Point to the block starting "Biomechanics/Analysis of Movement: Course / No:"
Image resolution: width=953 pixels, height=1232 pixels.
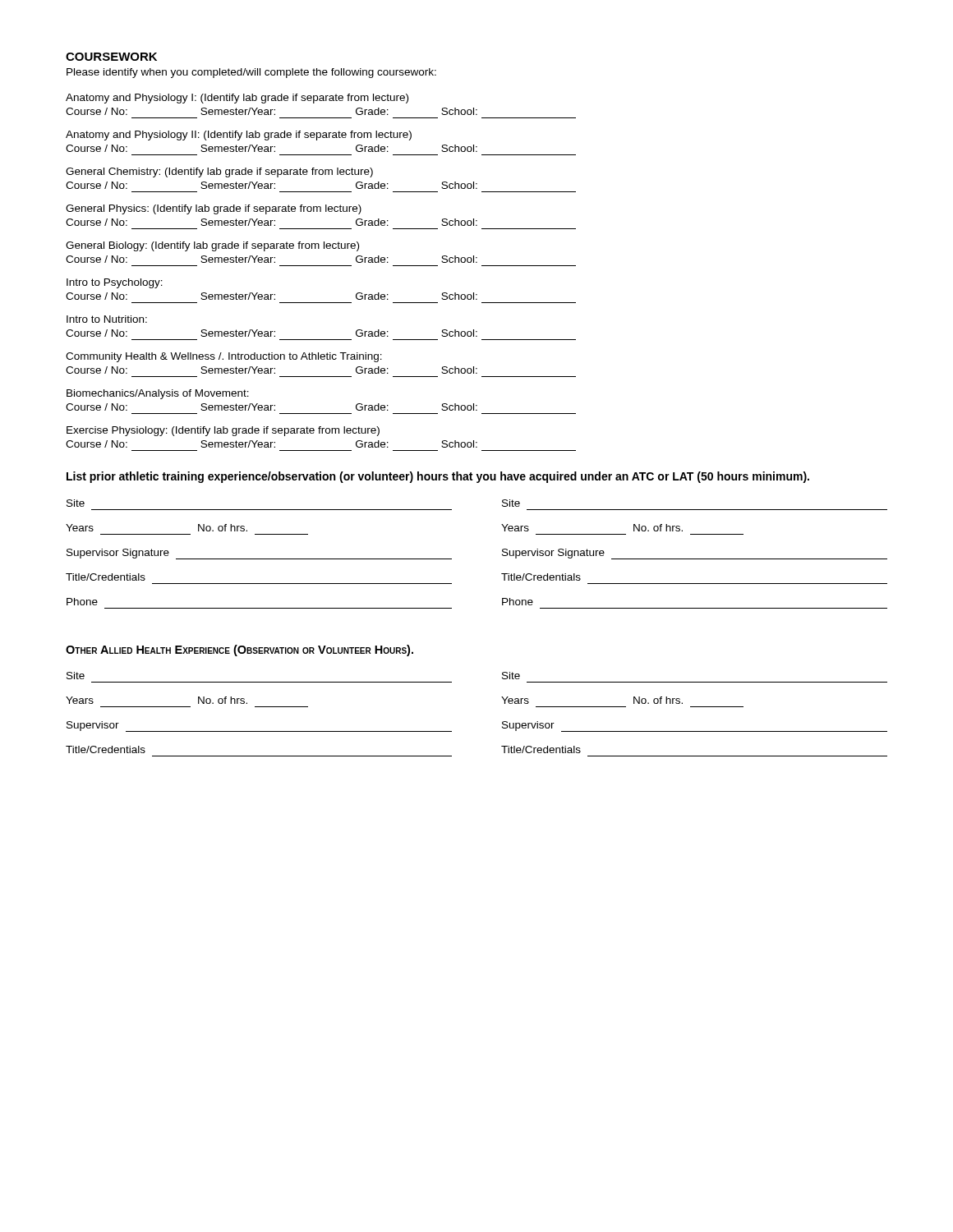click(x=476, y=400)
